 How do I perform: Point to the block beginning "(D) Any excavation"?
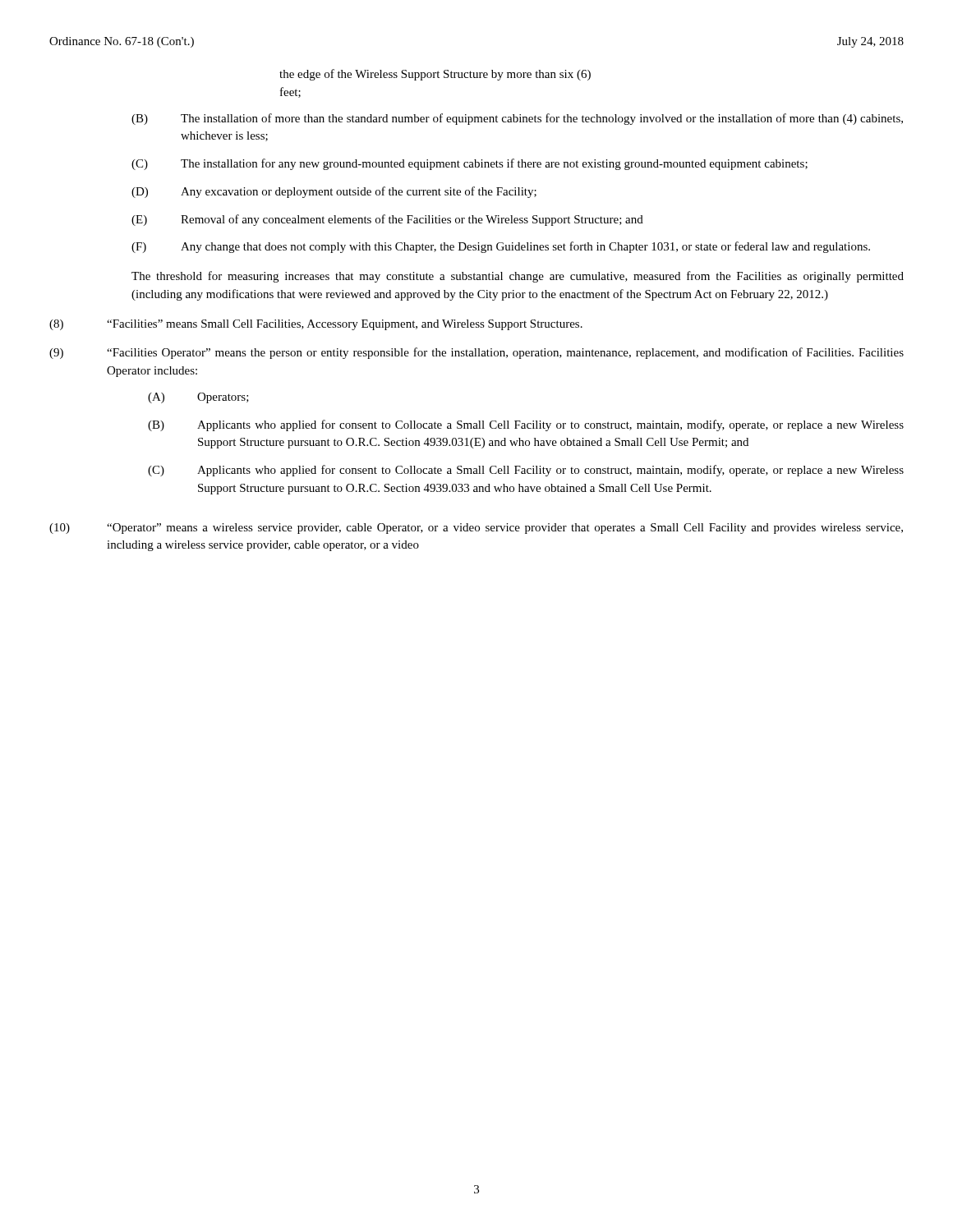518,192
